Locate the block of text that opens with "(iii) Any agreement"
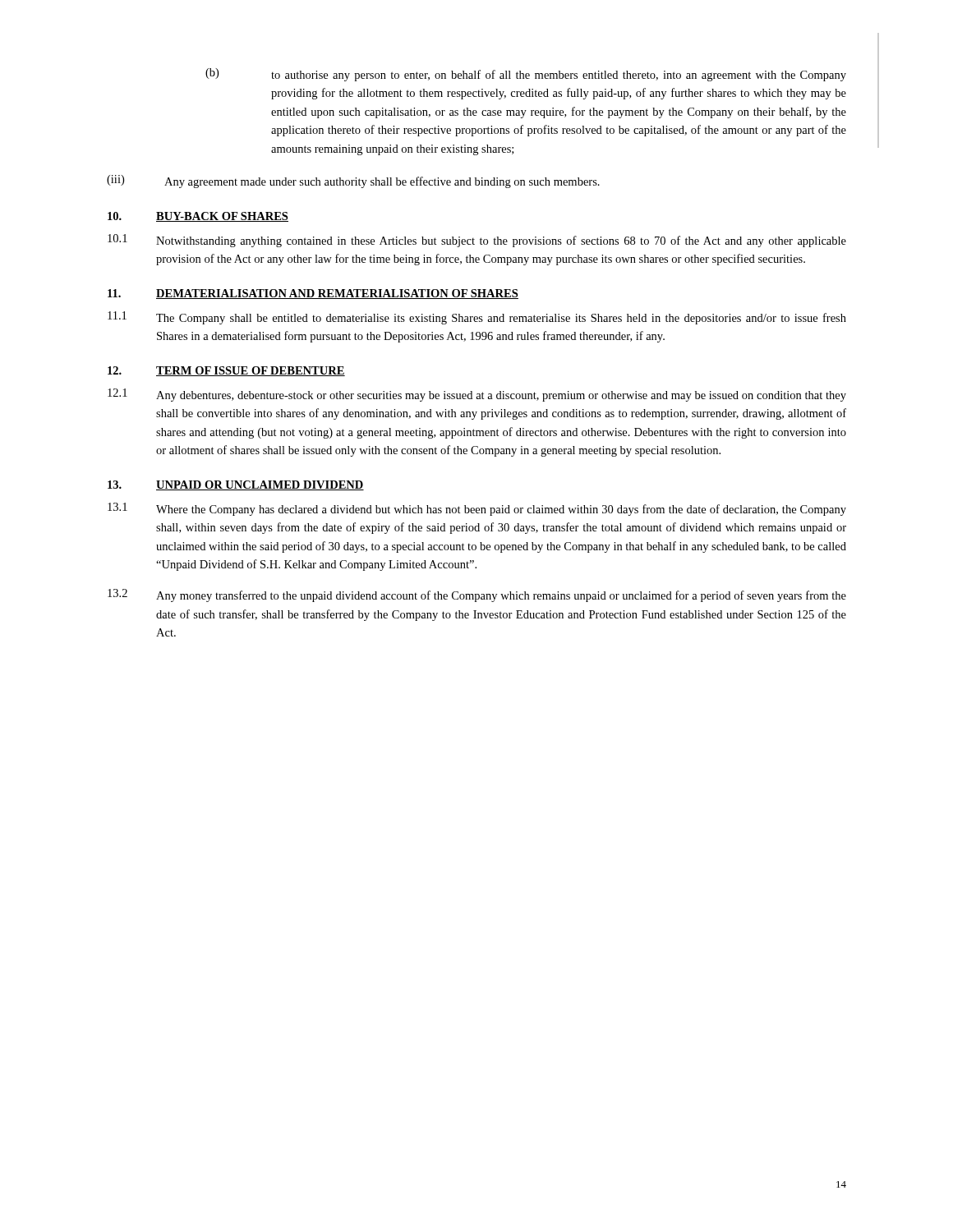The height and width of the screenshot is (1232, 953). pos(476,182)
